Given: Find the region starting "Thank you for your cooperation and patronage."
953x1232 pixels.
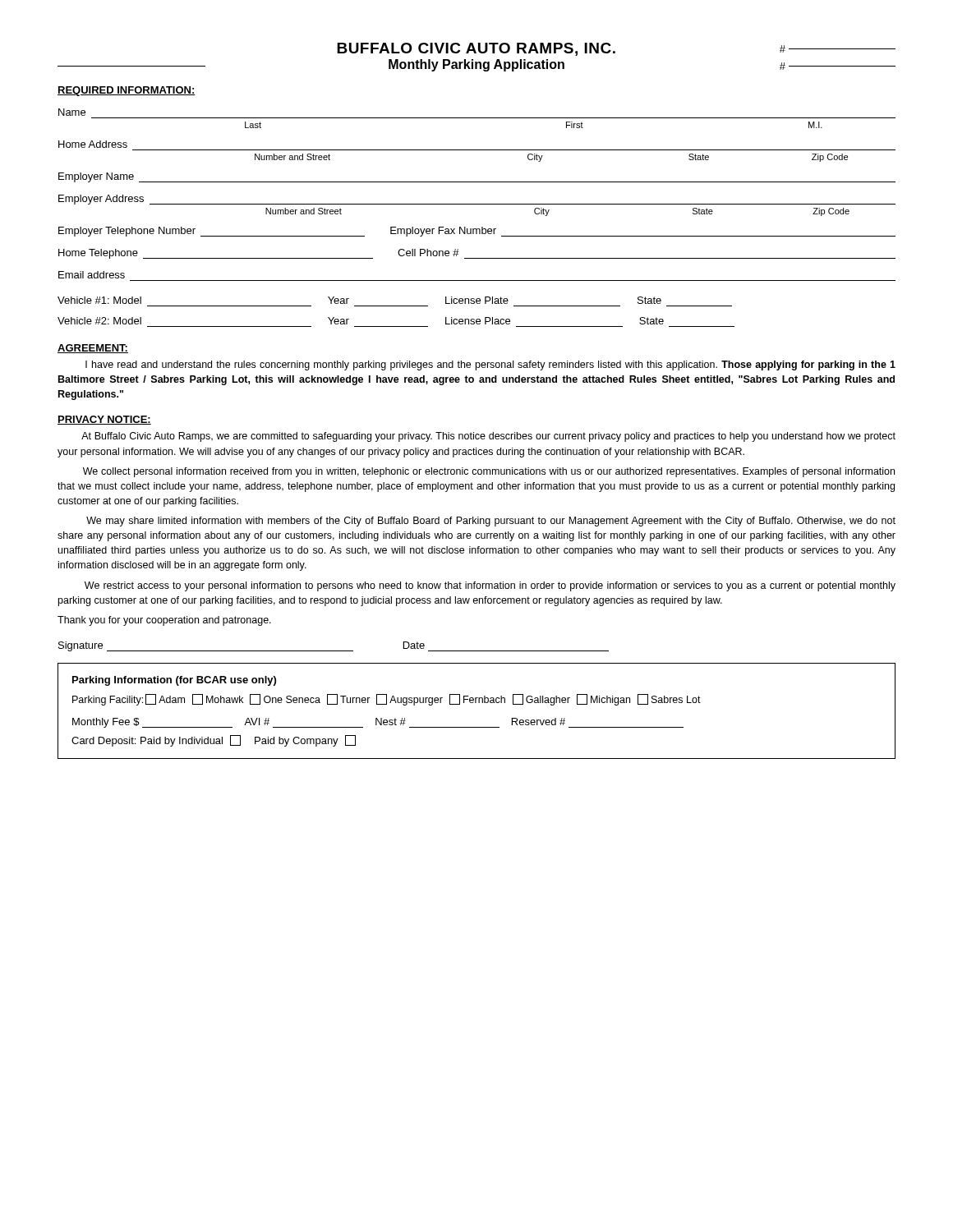Looking at the screenshot, I should 165,620.
